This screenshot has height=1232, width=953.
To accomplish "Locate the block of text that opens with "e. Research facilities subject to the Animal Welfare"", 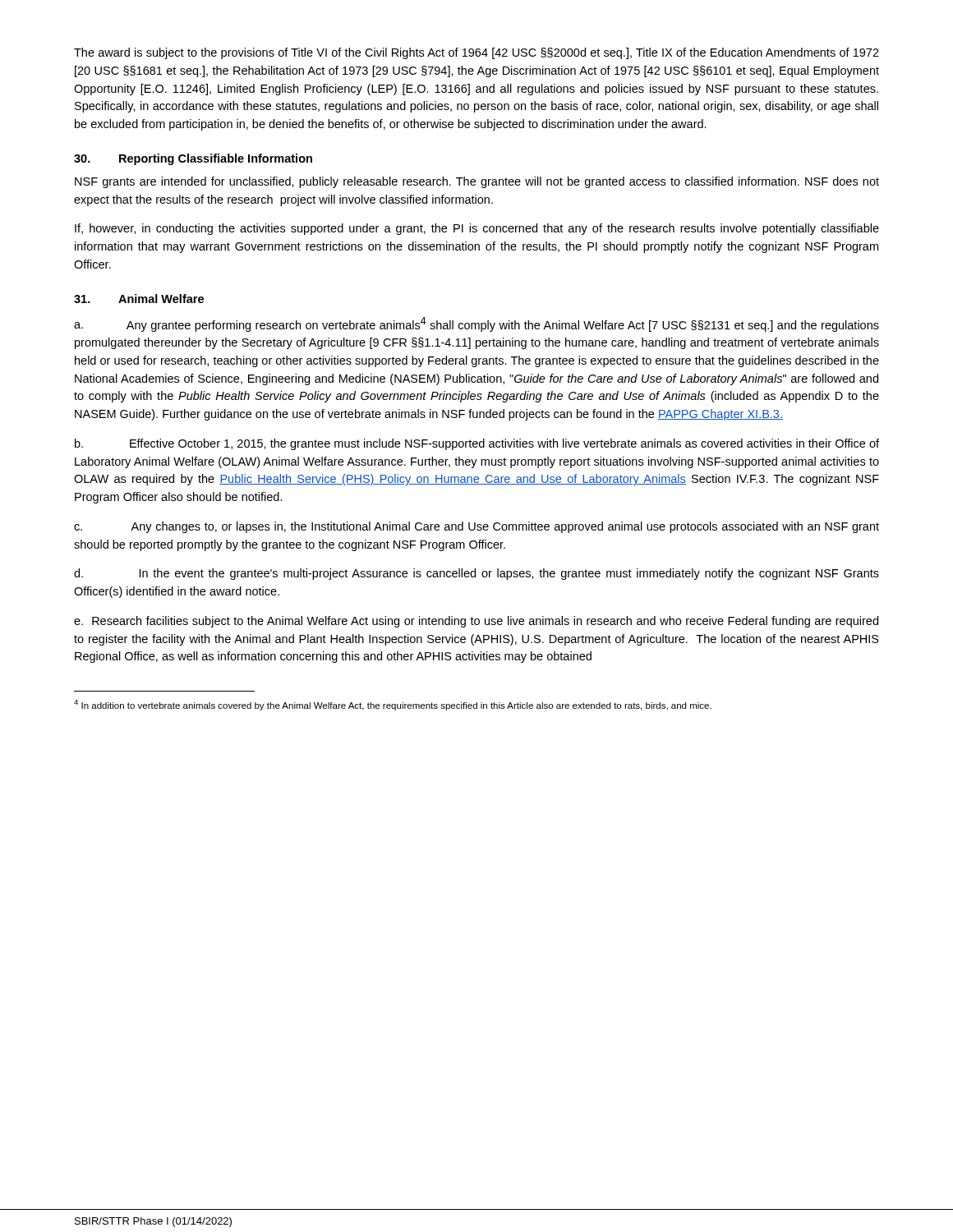I will point(476,639).
